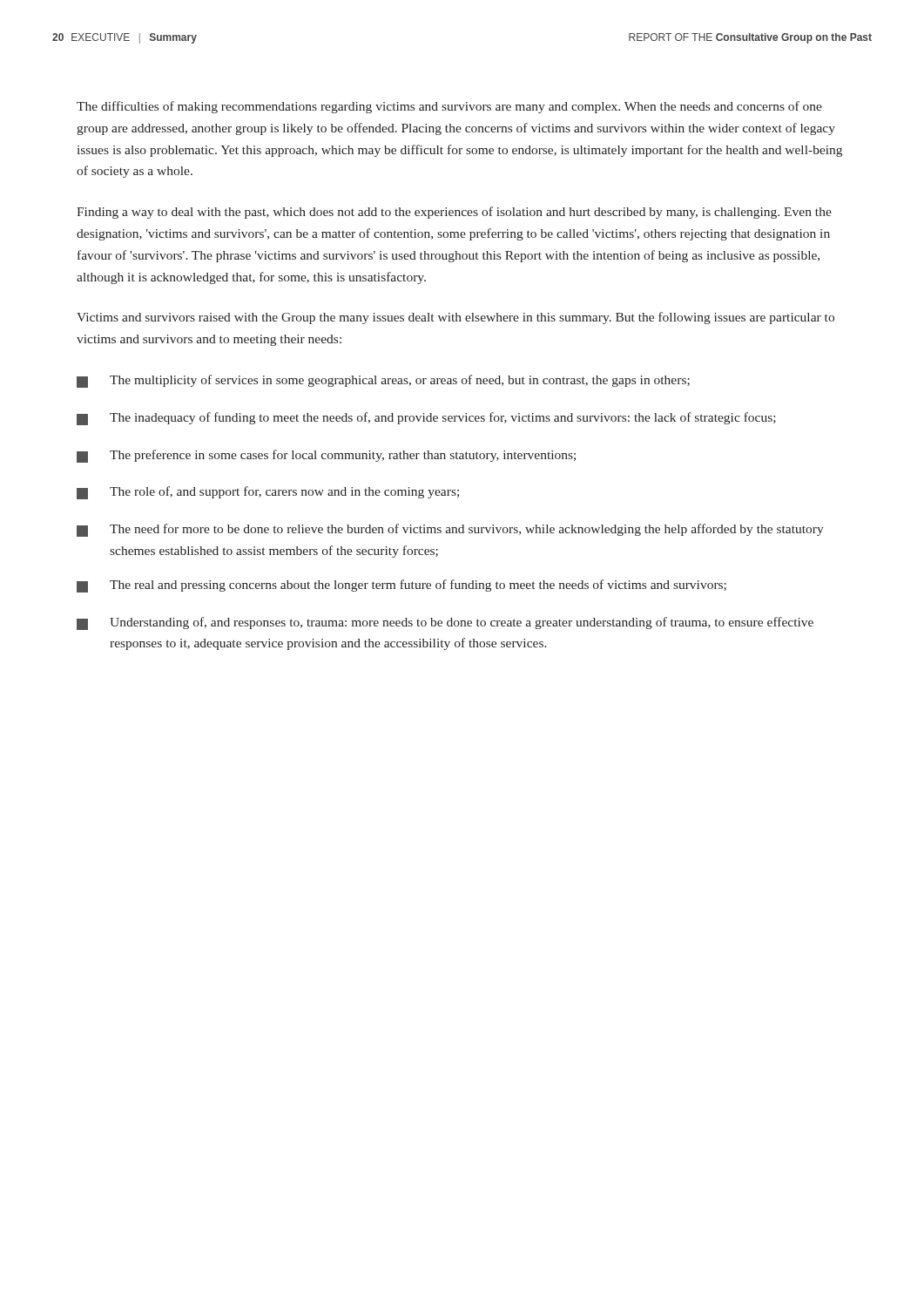This screenshot has width=924, height=1307.
Task: Find the block on this page that starts "The inadequacy of funding to meet the"
Action: [x=462, y=419]
